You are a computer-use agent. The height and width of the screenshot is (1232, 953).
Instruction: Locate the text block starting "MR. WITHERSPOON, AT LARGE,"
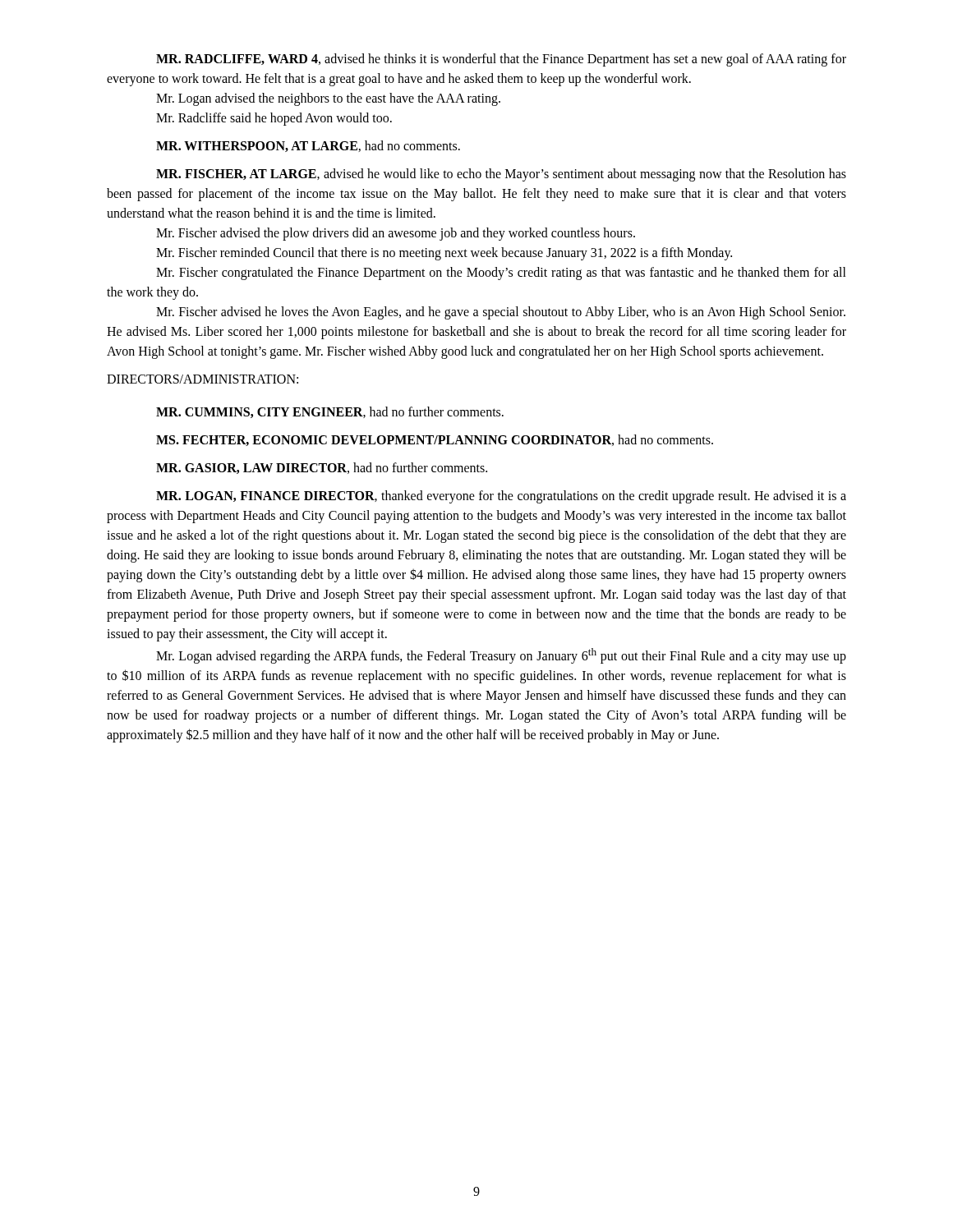coord(308,146)
